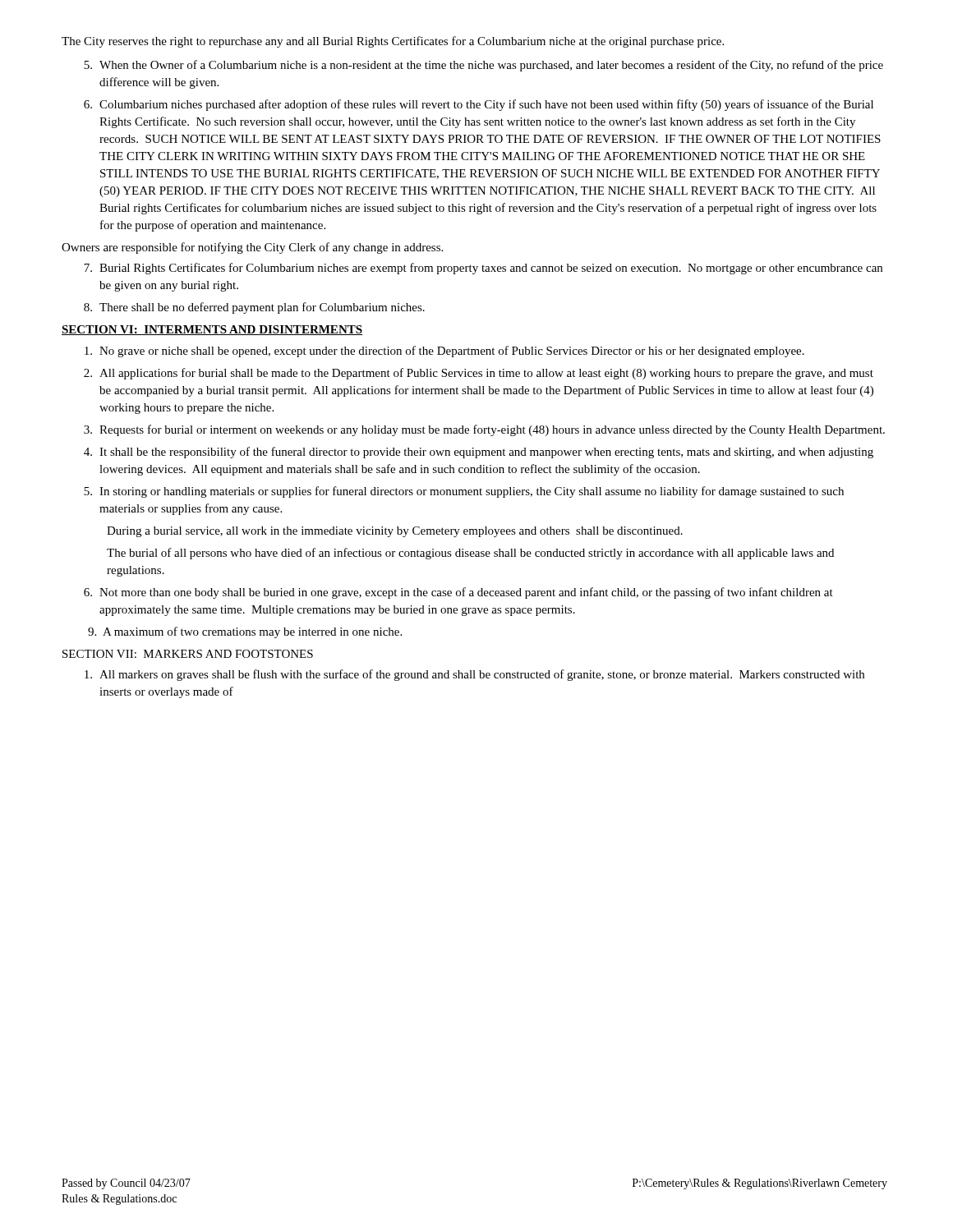Point to the text starting "7. Burial Rights Certificates for"
Image resolution: width=953 pixels, height=1232 pixels.
point(474,277)
